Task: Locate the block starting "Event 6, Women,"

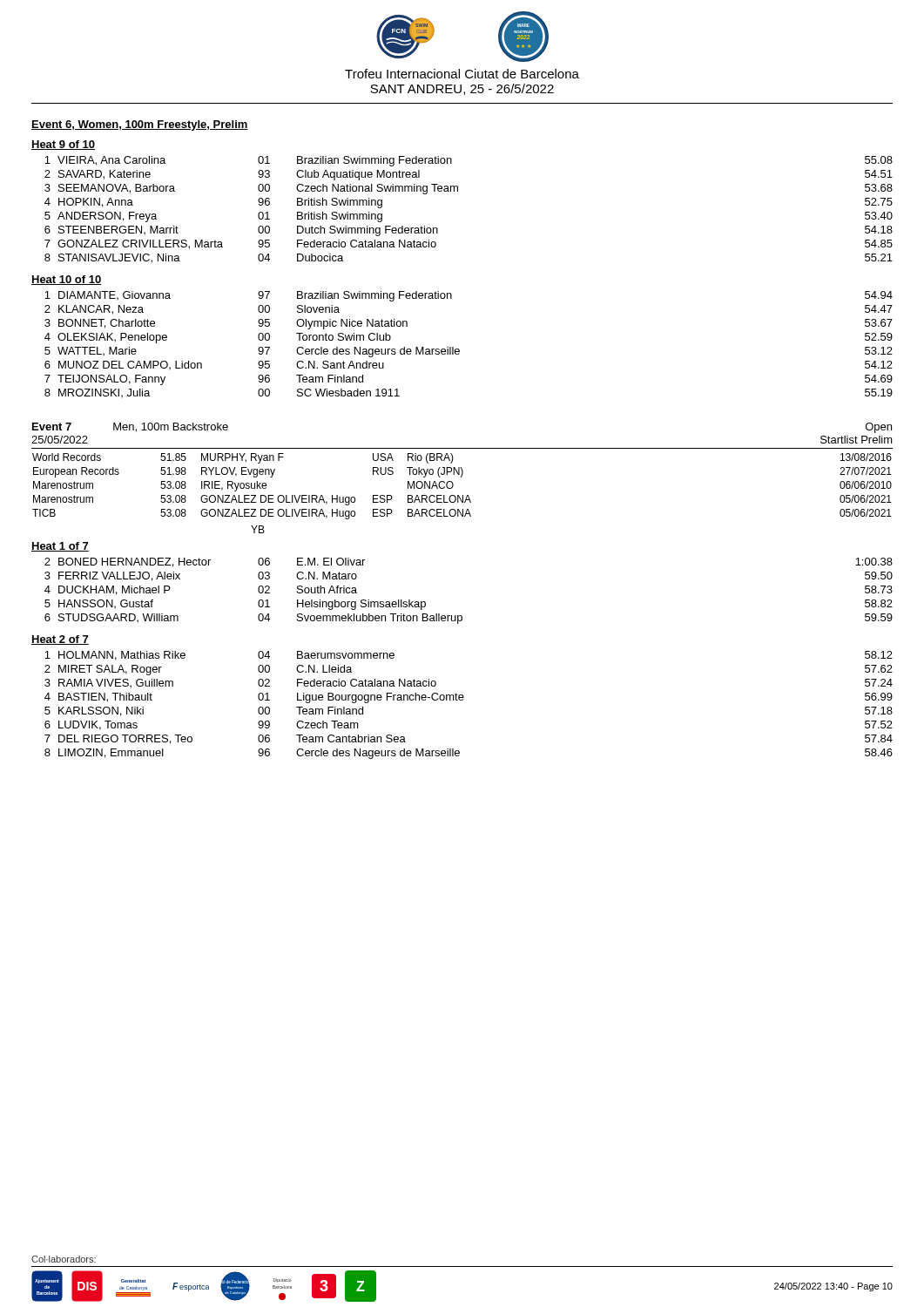Action: click(x=139, y=124)
